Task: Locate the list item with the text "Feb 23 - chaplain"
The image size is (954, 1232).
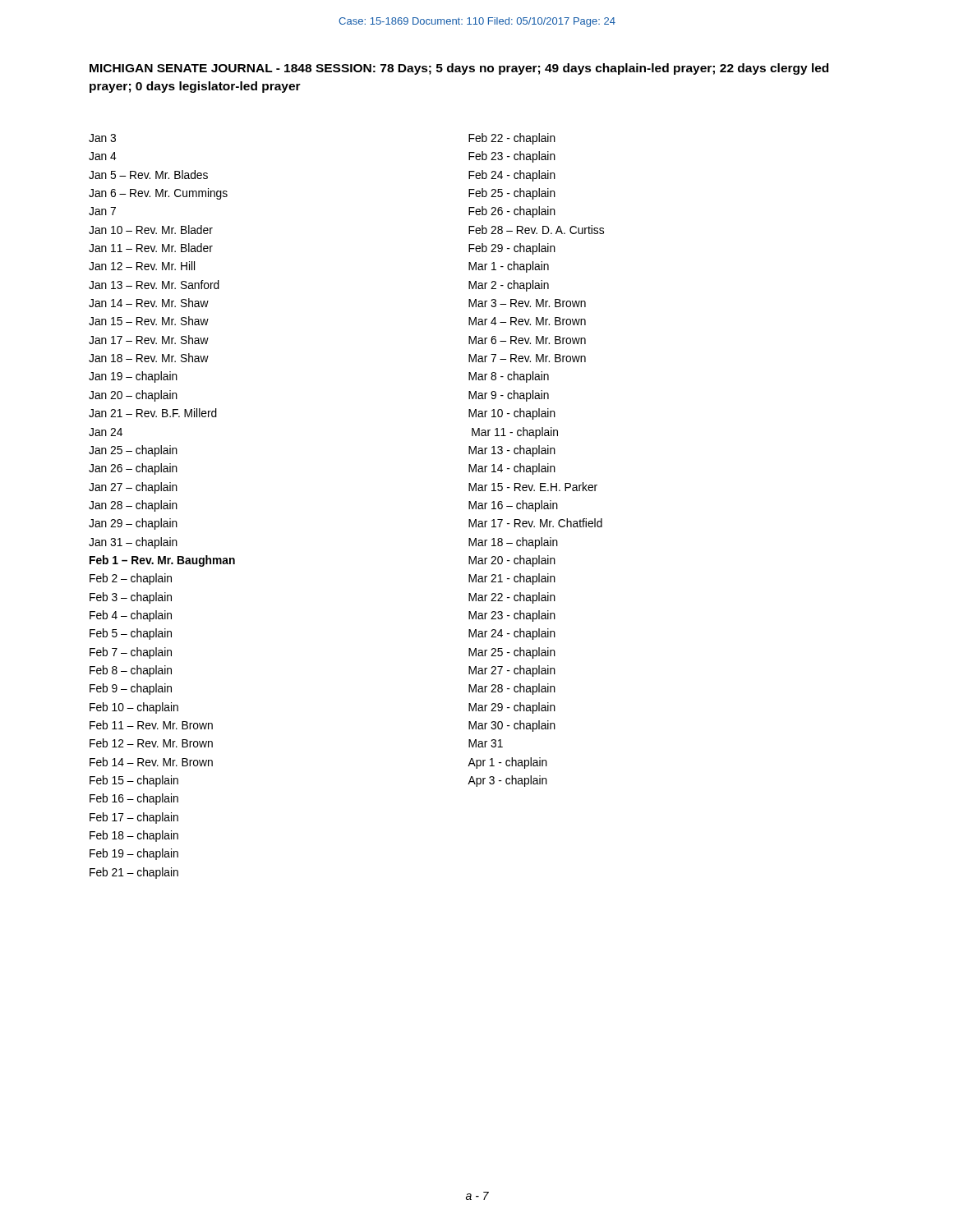Action: (x=512, y=157)
